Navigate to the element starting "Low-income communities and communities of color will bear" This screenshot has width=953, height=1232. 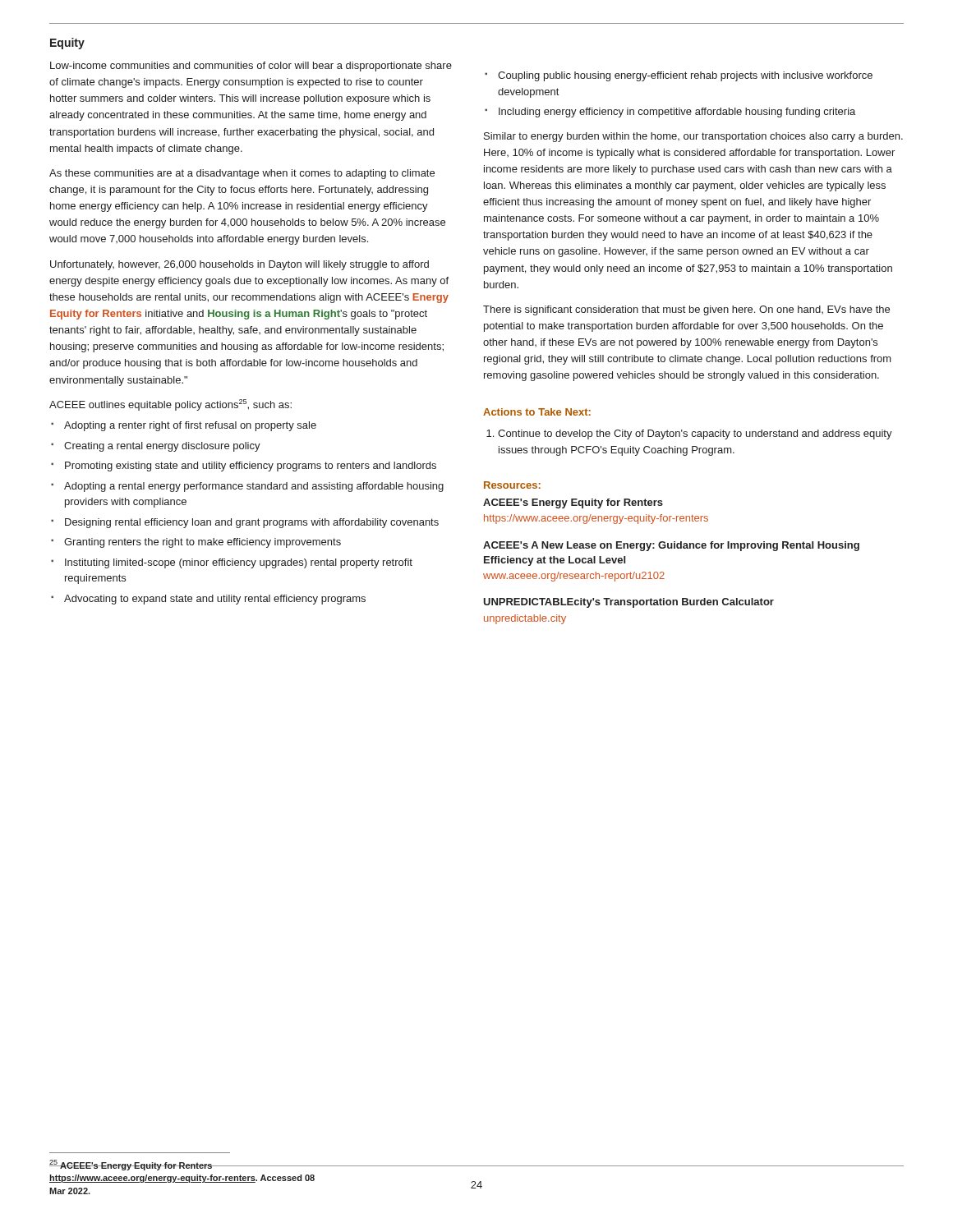[x=251, y=107]
